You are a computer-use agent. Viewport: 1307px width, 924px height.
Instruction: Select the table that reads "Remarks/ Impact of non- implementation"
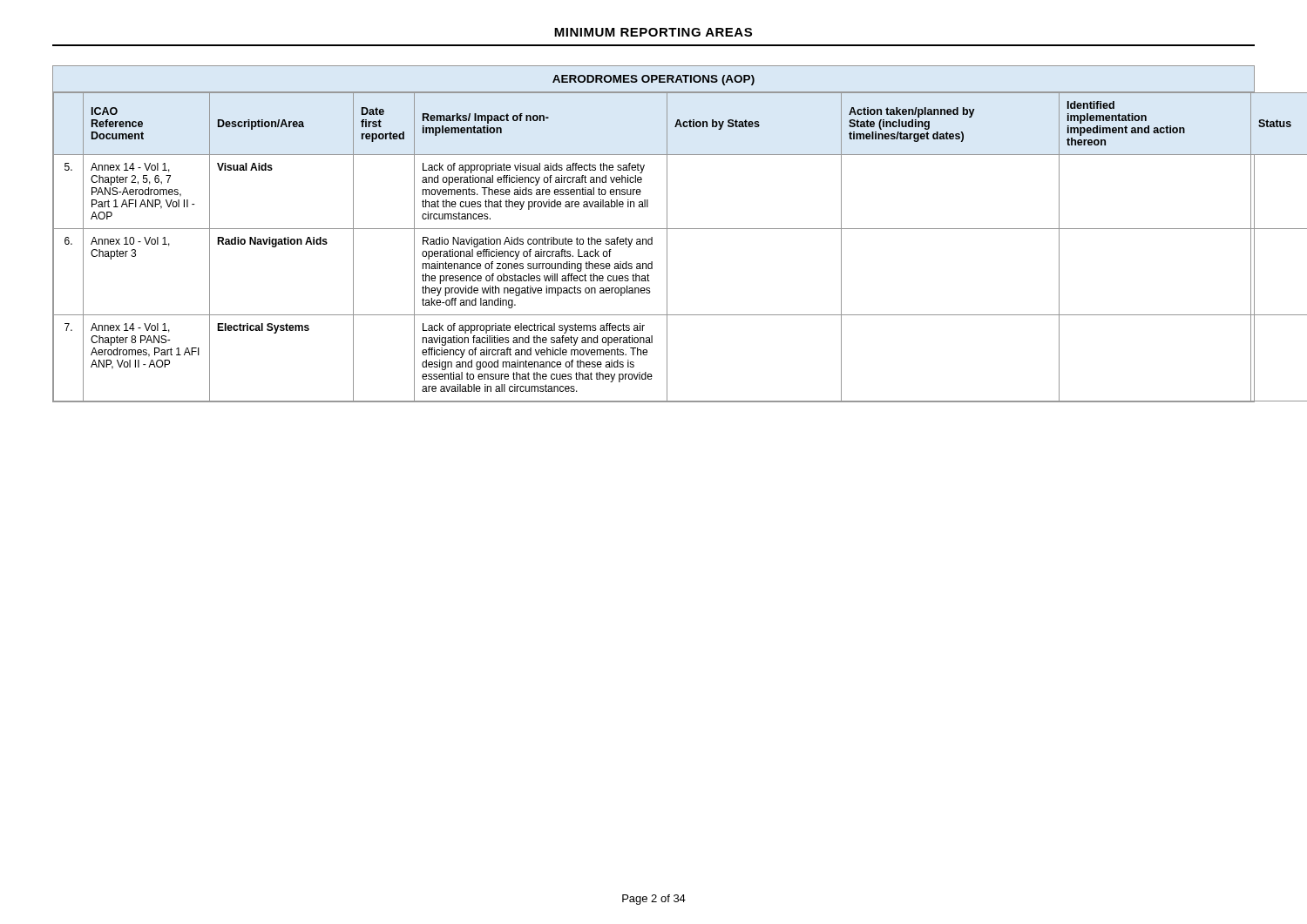click(654, 234)
